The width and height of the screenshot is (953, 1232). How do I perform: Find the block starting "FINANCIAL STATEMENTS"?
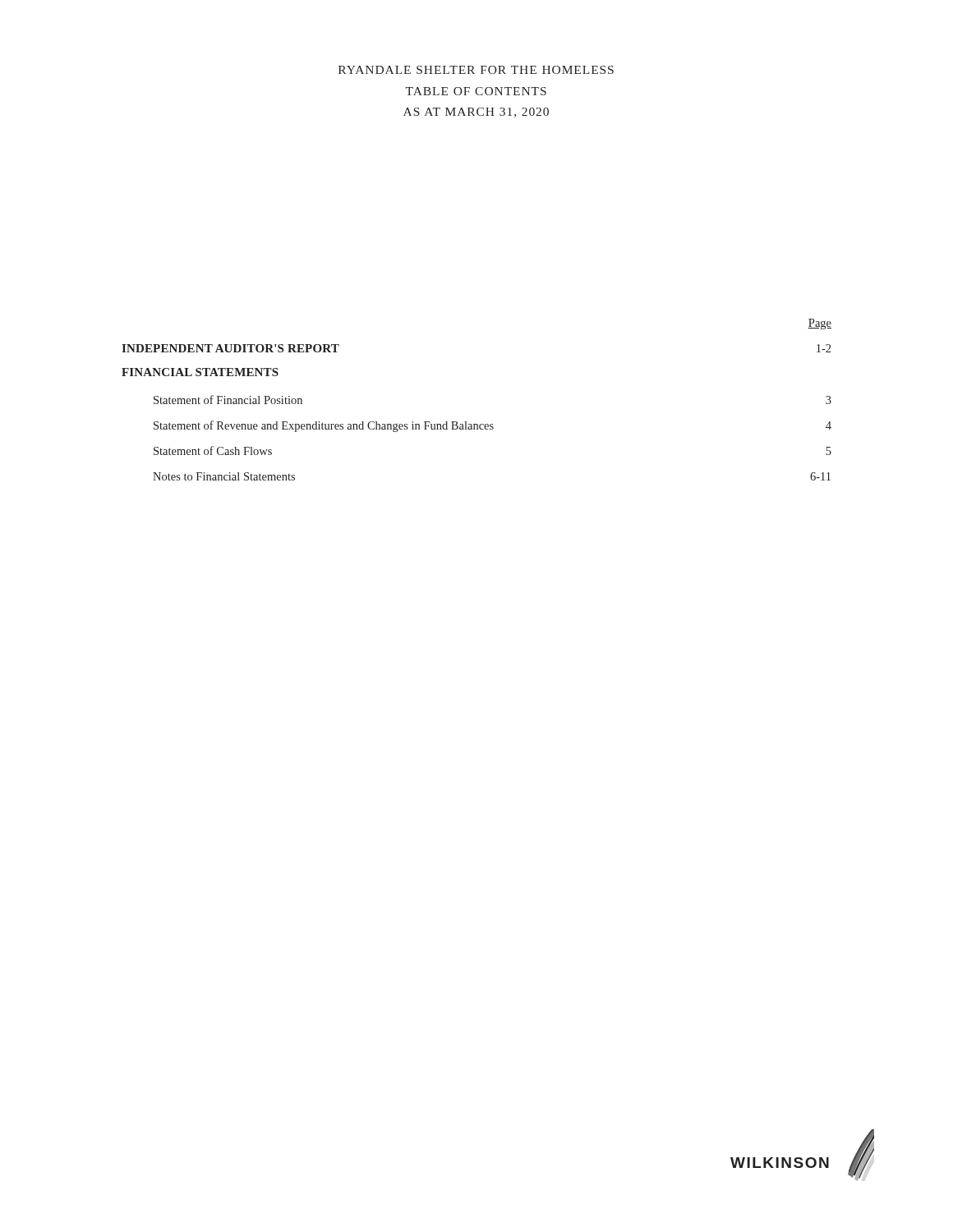coord(200,372)
